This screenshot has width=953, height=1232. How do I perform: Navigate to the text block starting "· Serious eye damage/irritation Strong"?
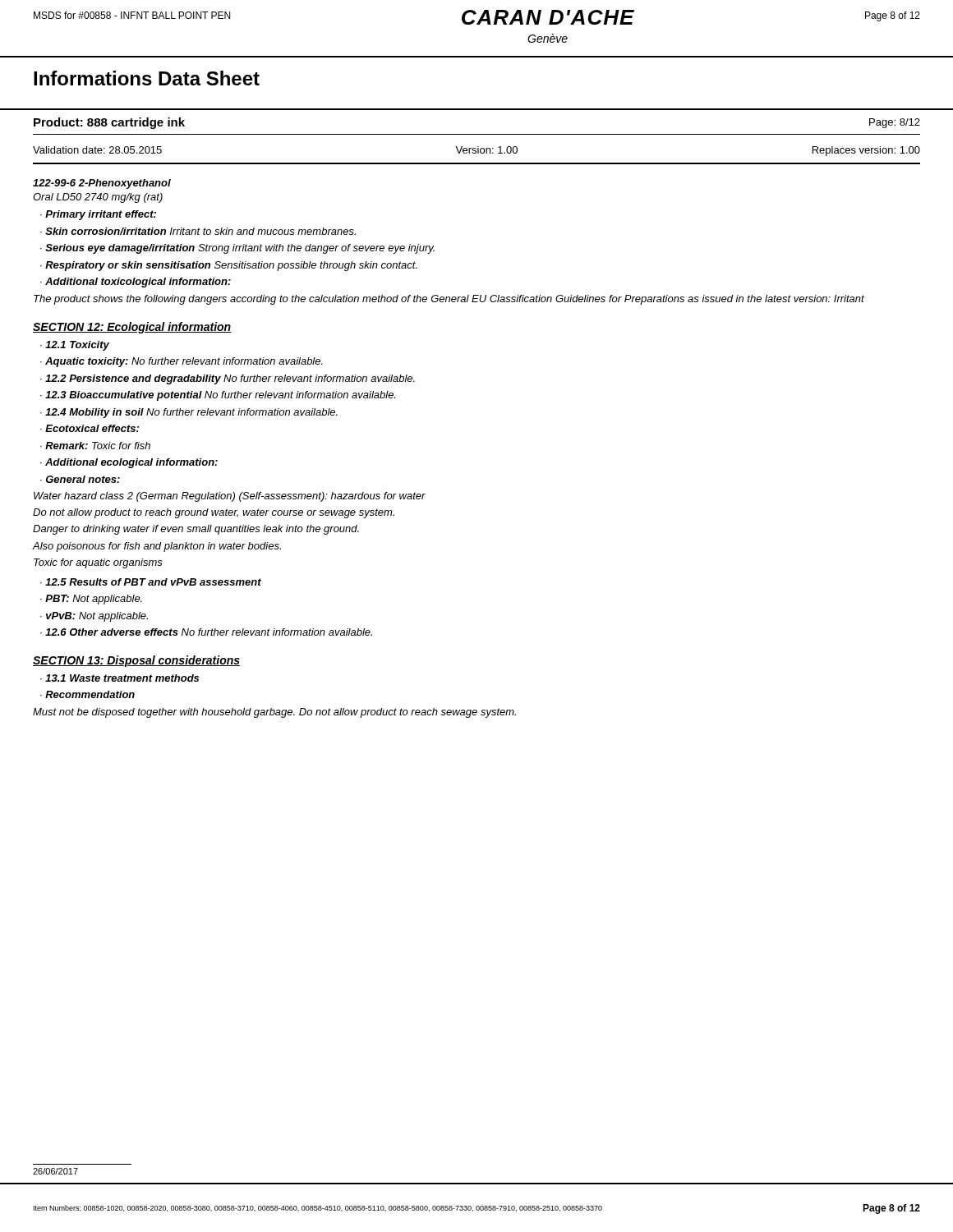(238, 248)
